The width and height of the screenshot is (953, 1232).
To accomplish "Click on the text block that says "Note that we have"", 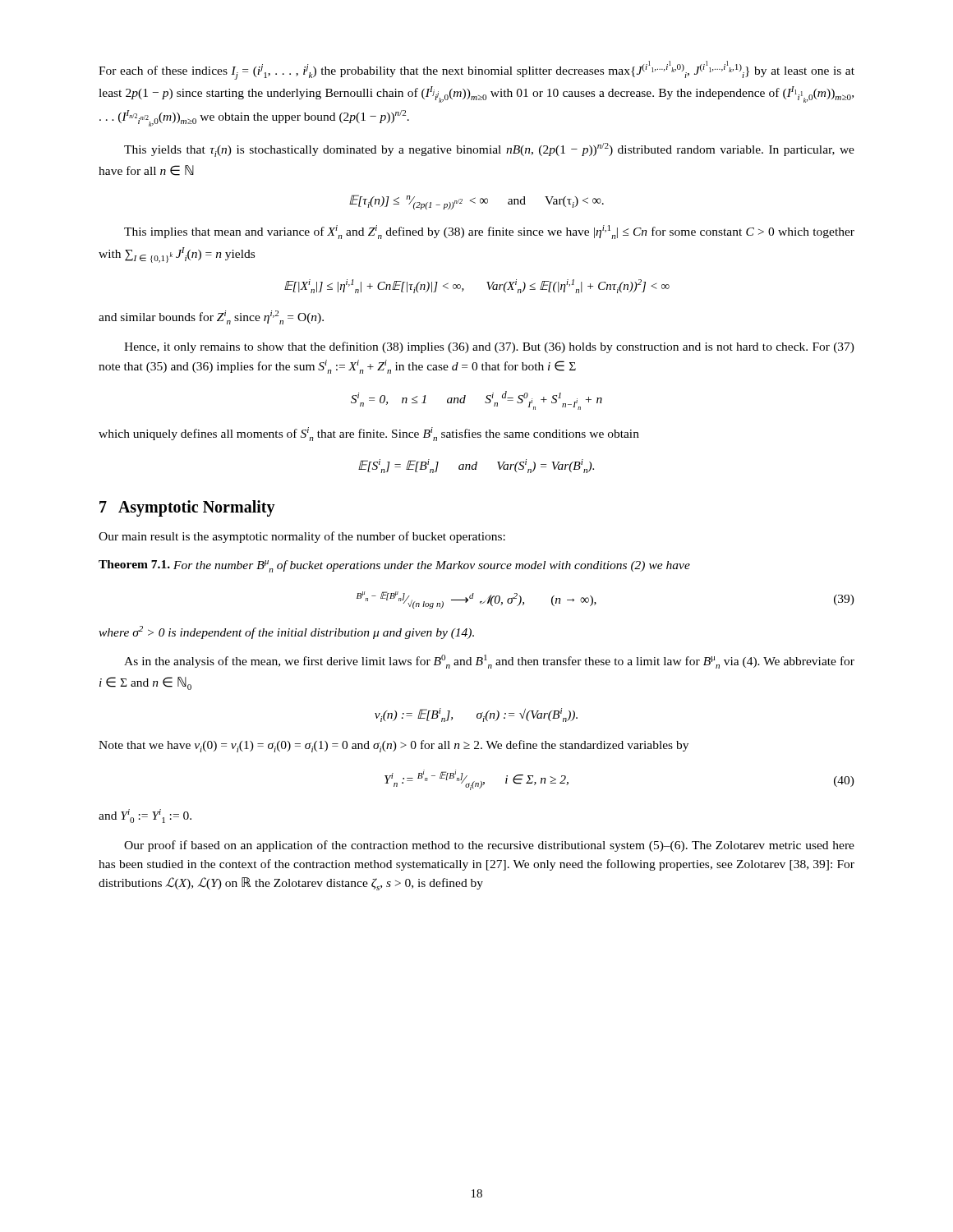I will pyautogui.click(x=476, y=745).
